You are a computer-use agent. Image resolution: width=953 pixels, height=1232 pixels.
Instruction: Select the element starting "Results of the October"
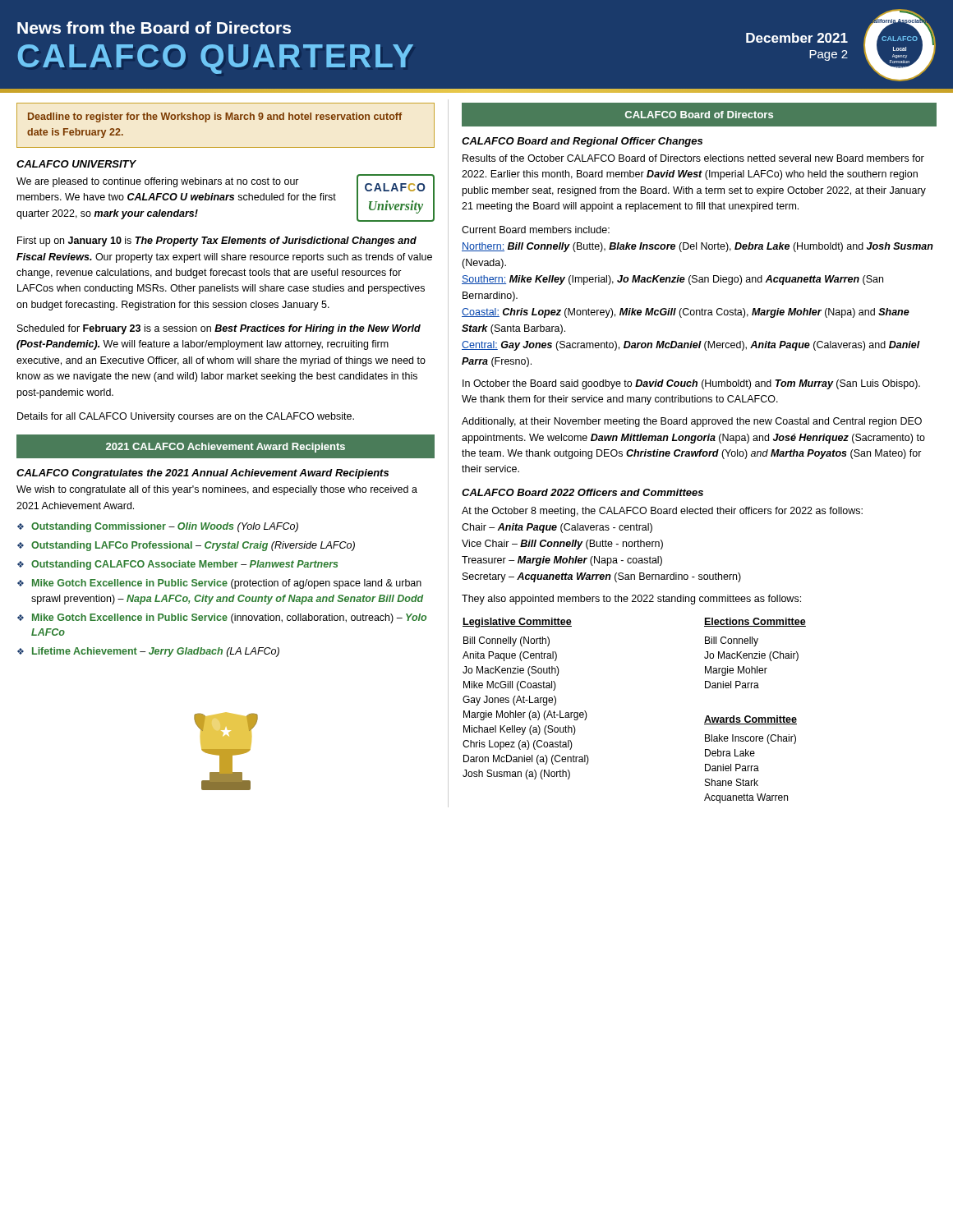click(x=694, y=182)
